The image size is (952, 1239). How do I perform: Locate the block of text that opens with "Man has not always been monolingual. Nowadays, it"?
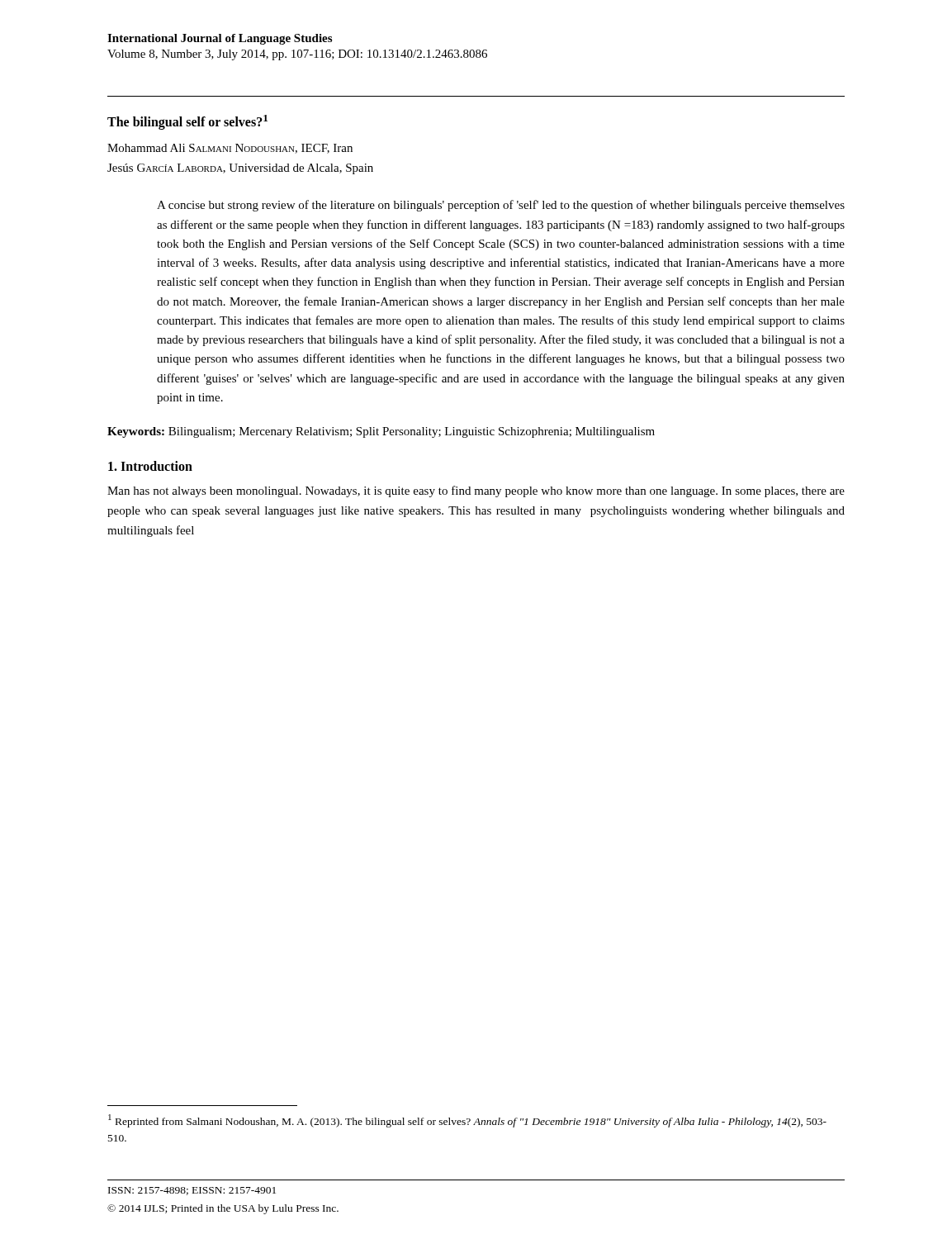tap(476, 511)
